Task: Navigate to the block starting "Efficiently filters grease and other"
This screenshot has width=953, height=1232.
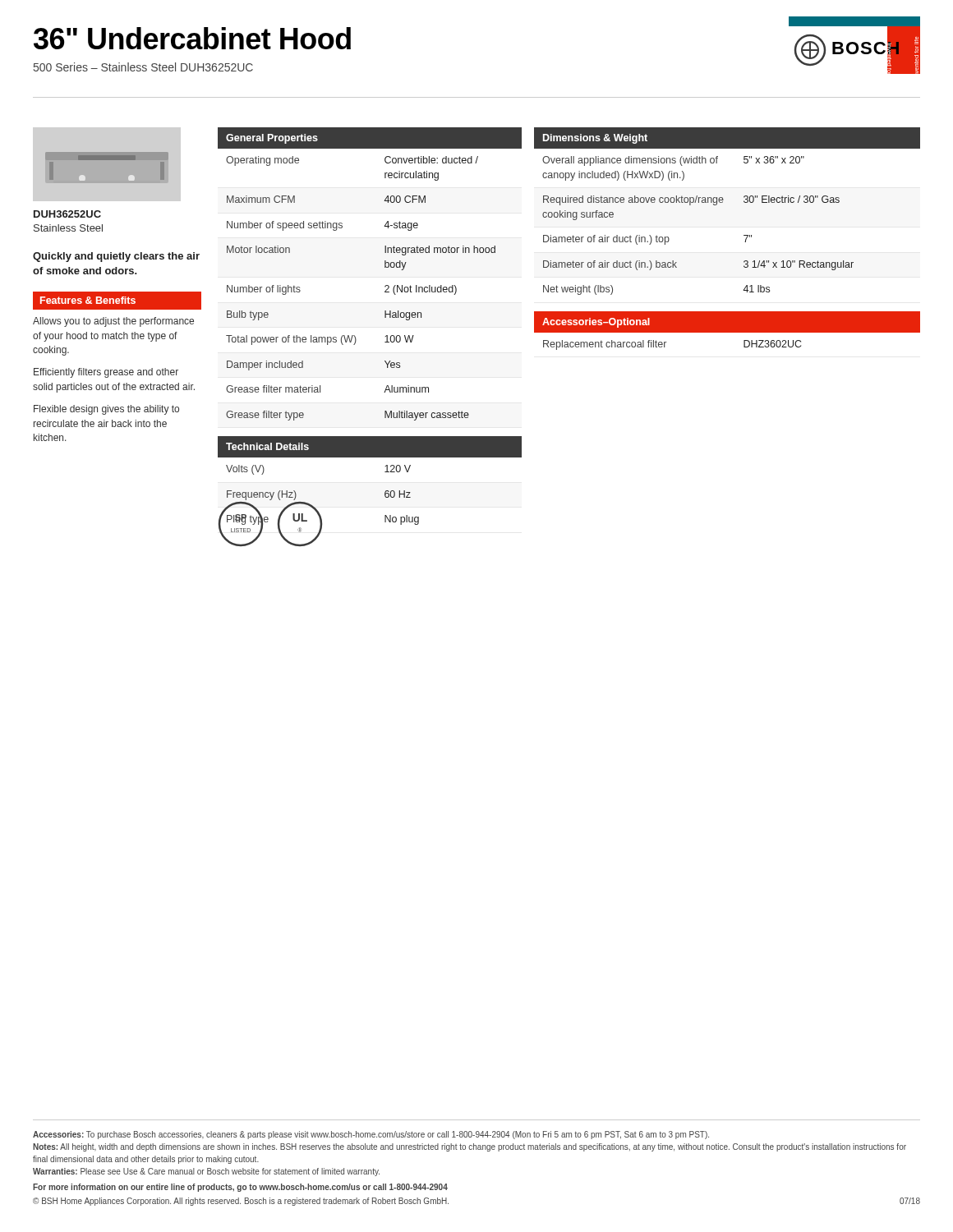Action: 114,380
